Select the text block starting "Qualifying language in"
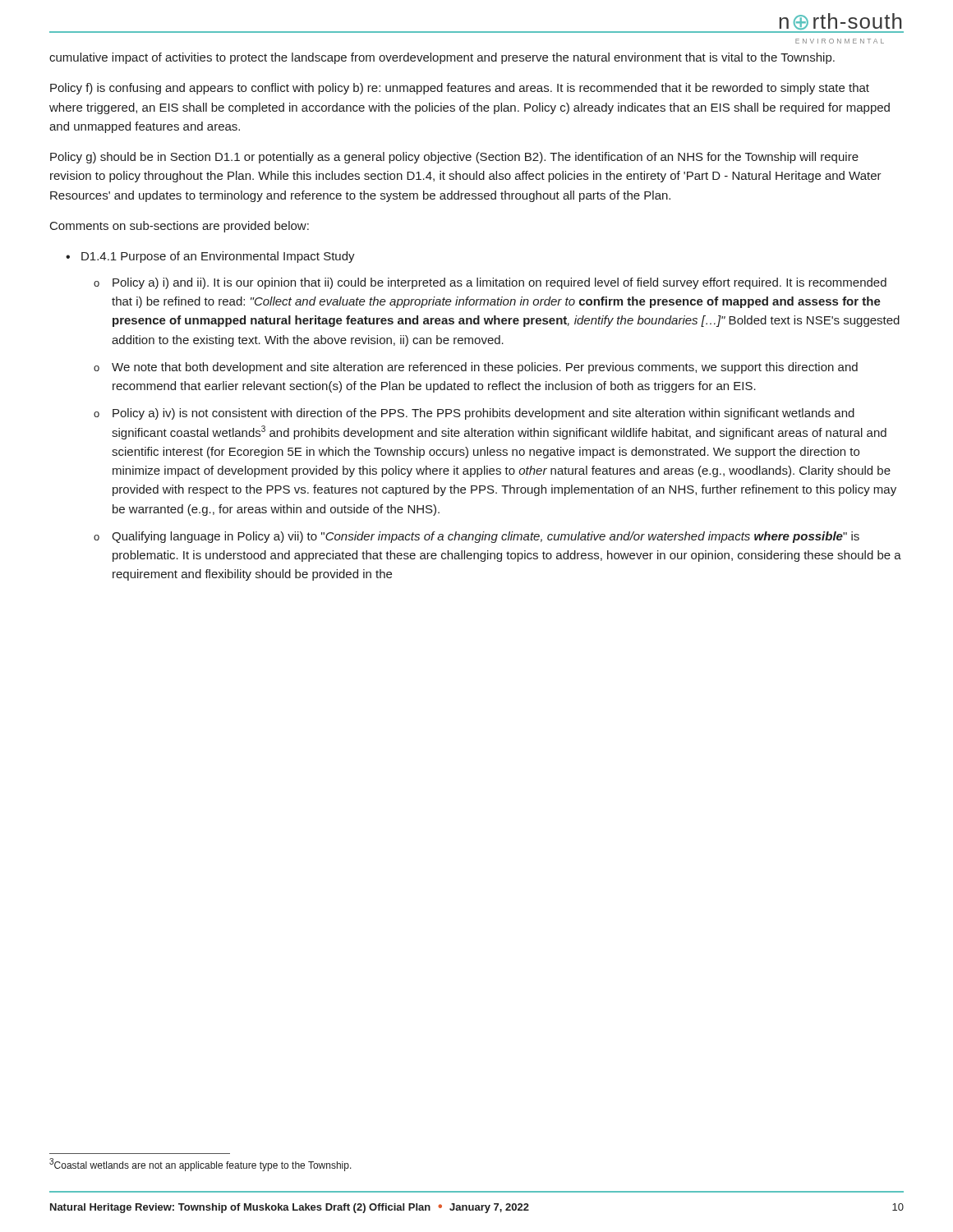 click(x=506, y=555)
